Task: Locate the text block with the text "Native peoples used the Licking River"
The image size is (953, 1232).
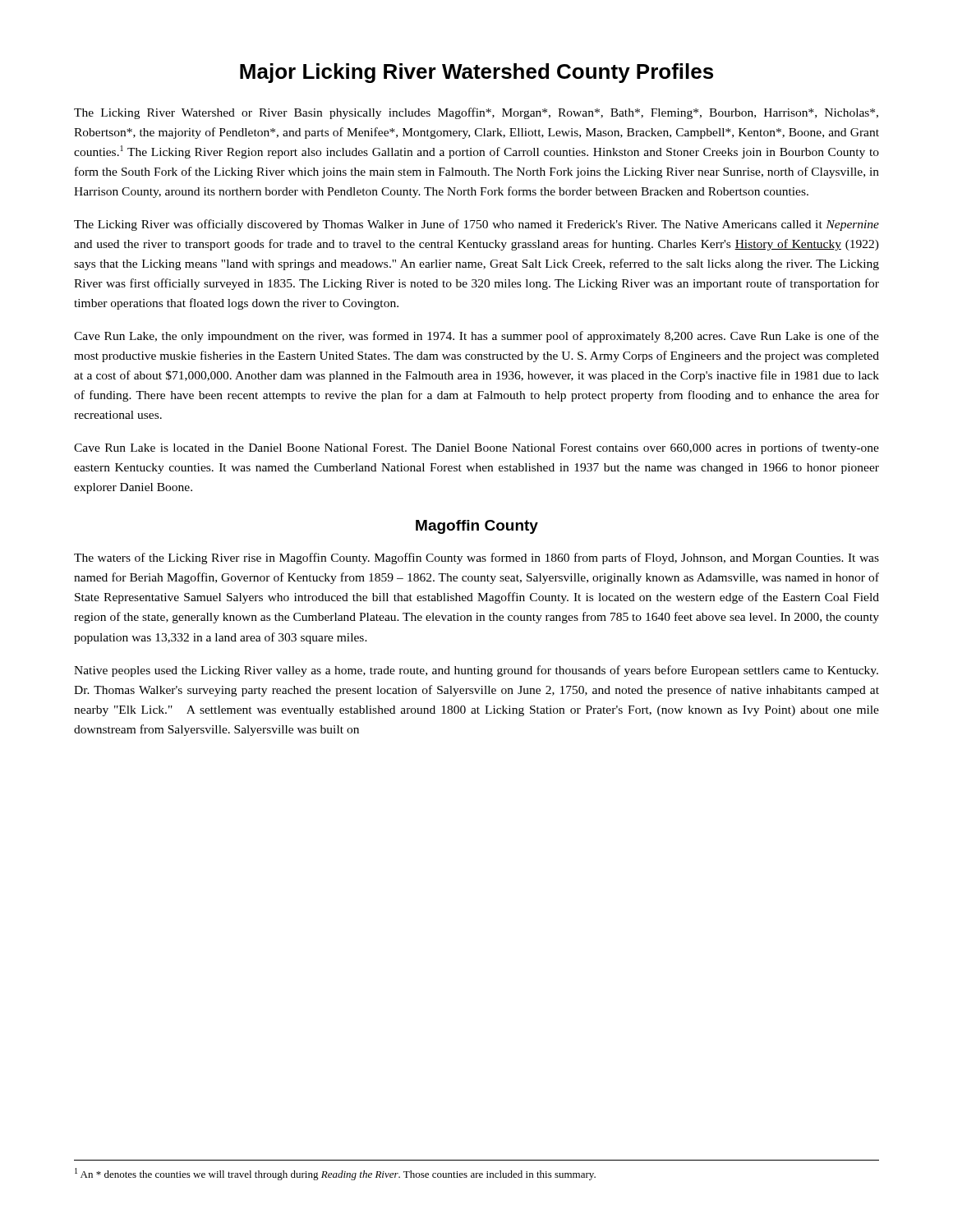Action: click(x=476, y=699)
